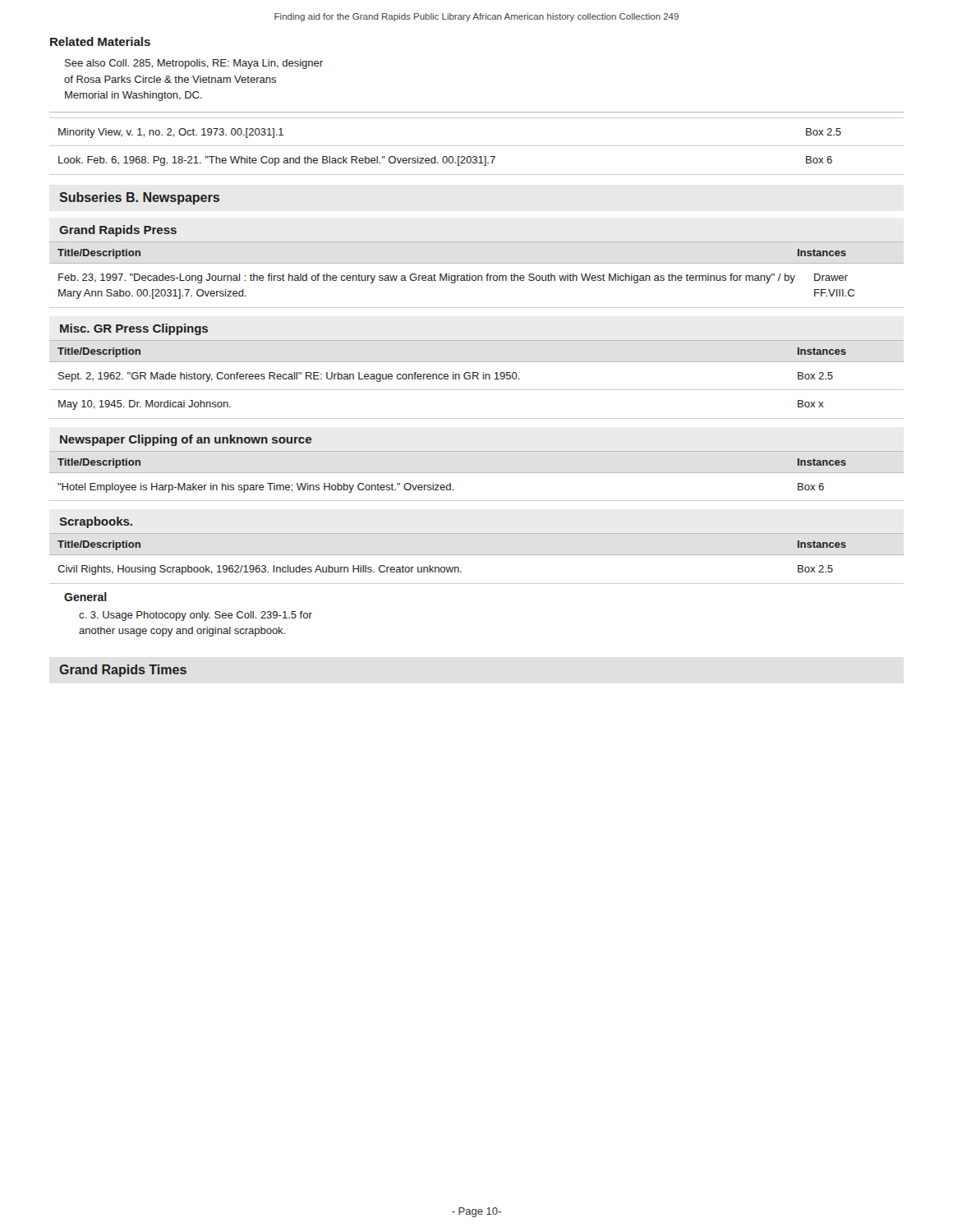Click on the section header with the text "Subseries B. Newspapers"

140,197
